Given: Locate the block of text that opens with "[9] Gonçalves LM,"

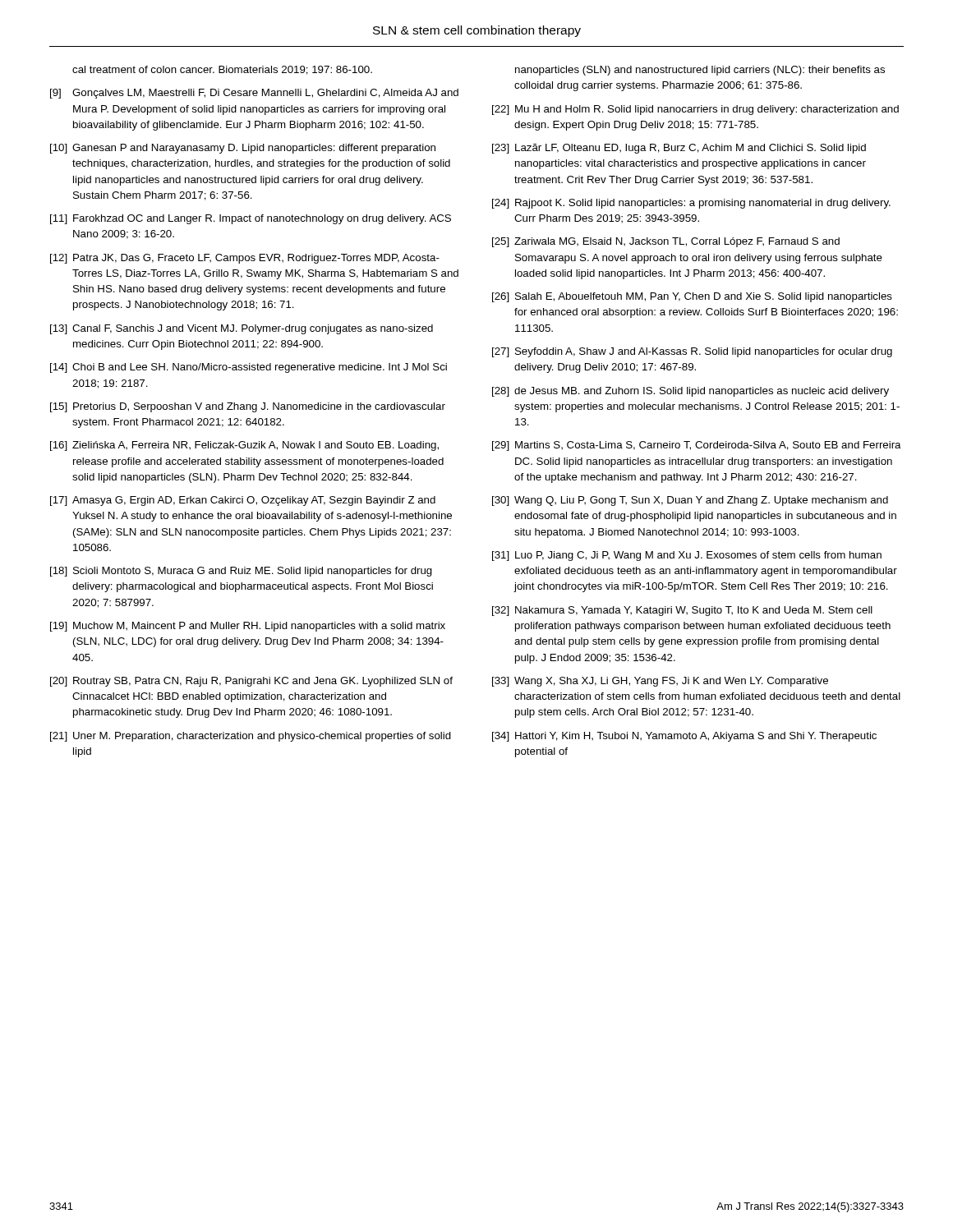Looking at the screenshot, I should click(255, 109).
